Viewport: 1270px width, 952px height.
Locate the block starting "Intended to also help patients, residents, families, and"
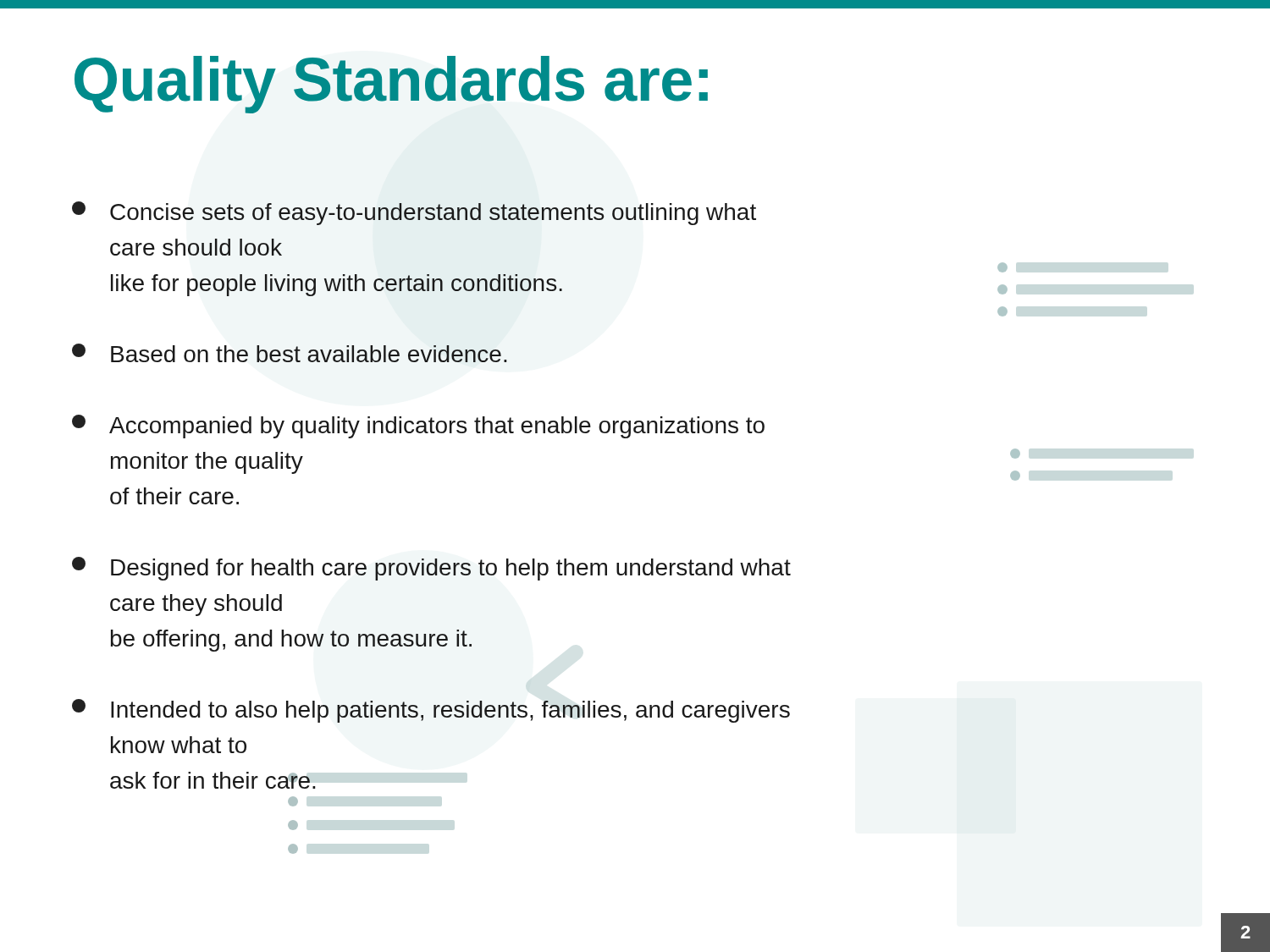431,711
